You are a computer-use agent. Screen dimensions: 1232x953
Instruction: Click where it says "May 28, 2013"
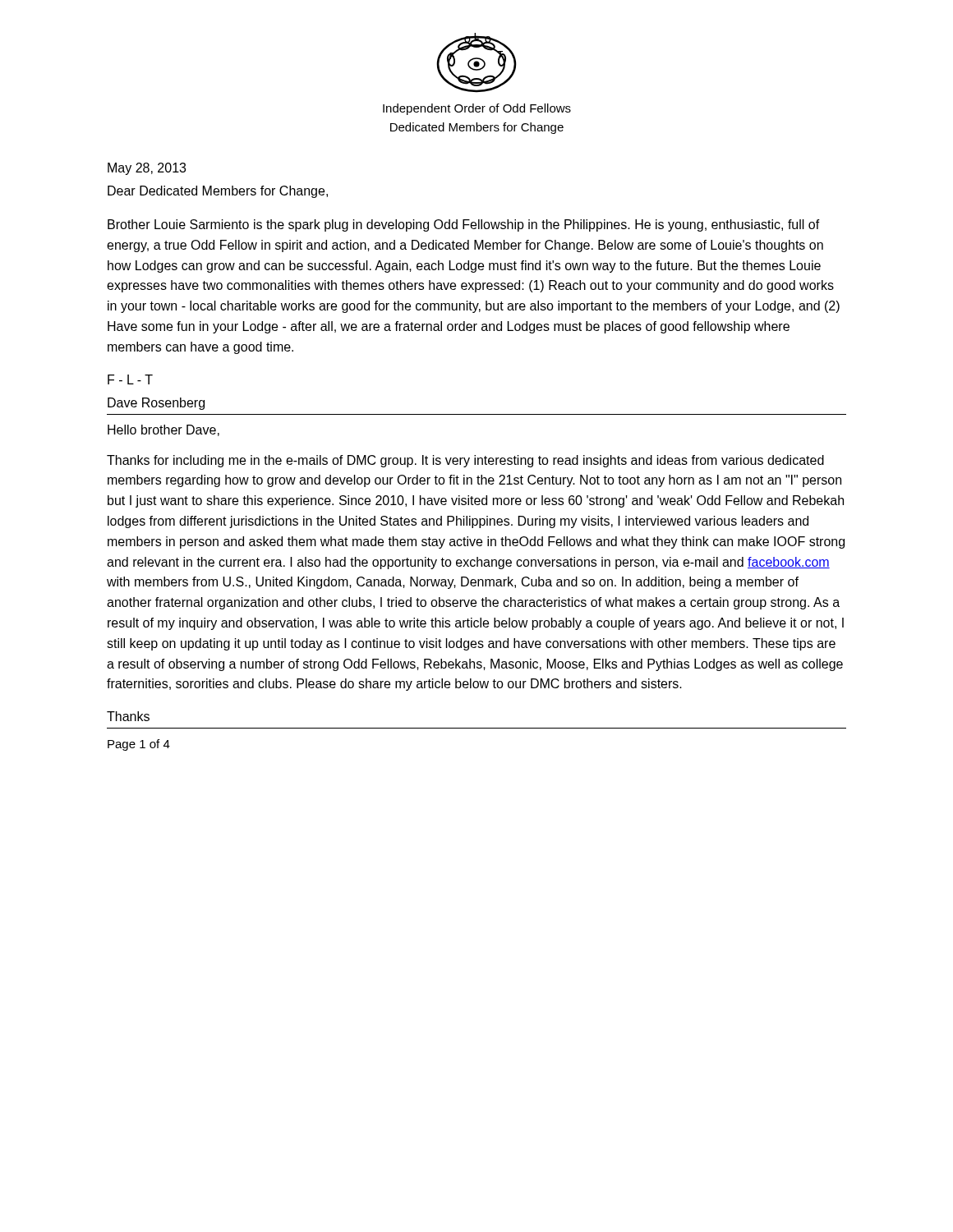pyautogui.click(x=147, y=168)
